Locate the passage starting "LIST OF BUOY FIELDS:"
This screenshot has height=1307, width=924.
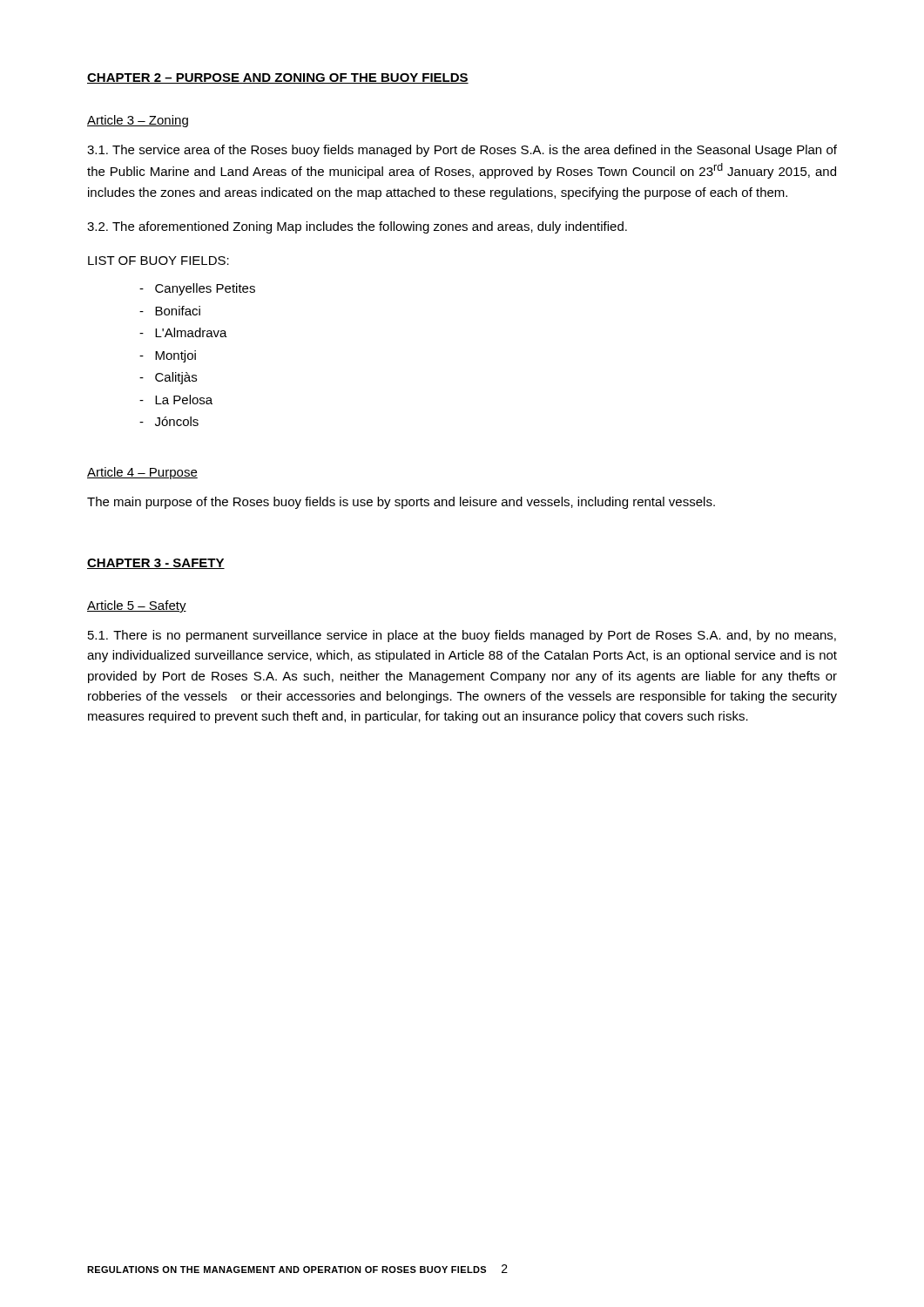[x=158, y=260]
